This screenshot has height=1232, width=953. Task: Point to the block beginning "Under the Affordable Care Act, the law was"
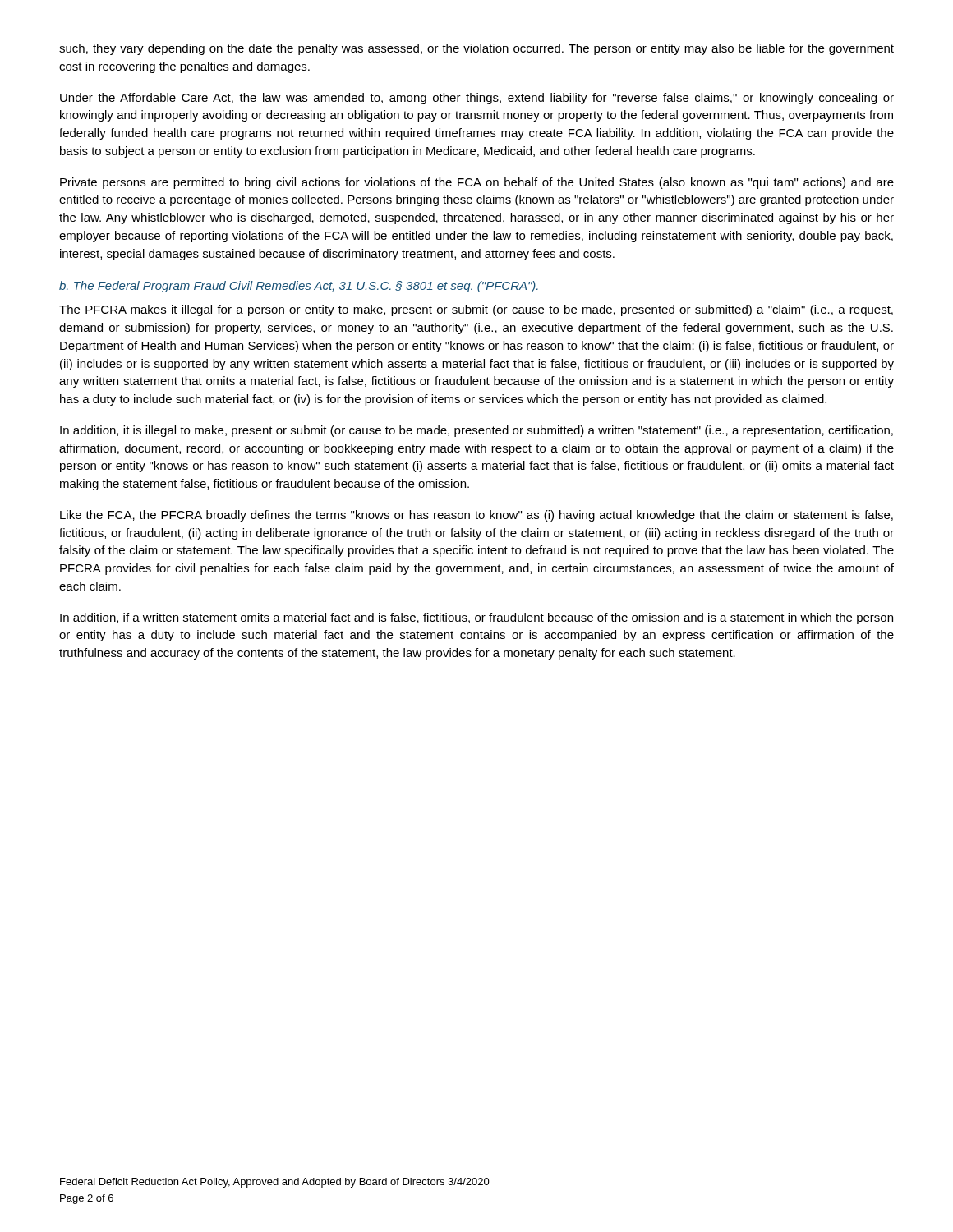476,124
